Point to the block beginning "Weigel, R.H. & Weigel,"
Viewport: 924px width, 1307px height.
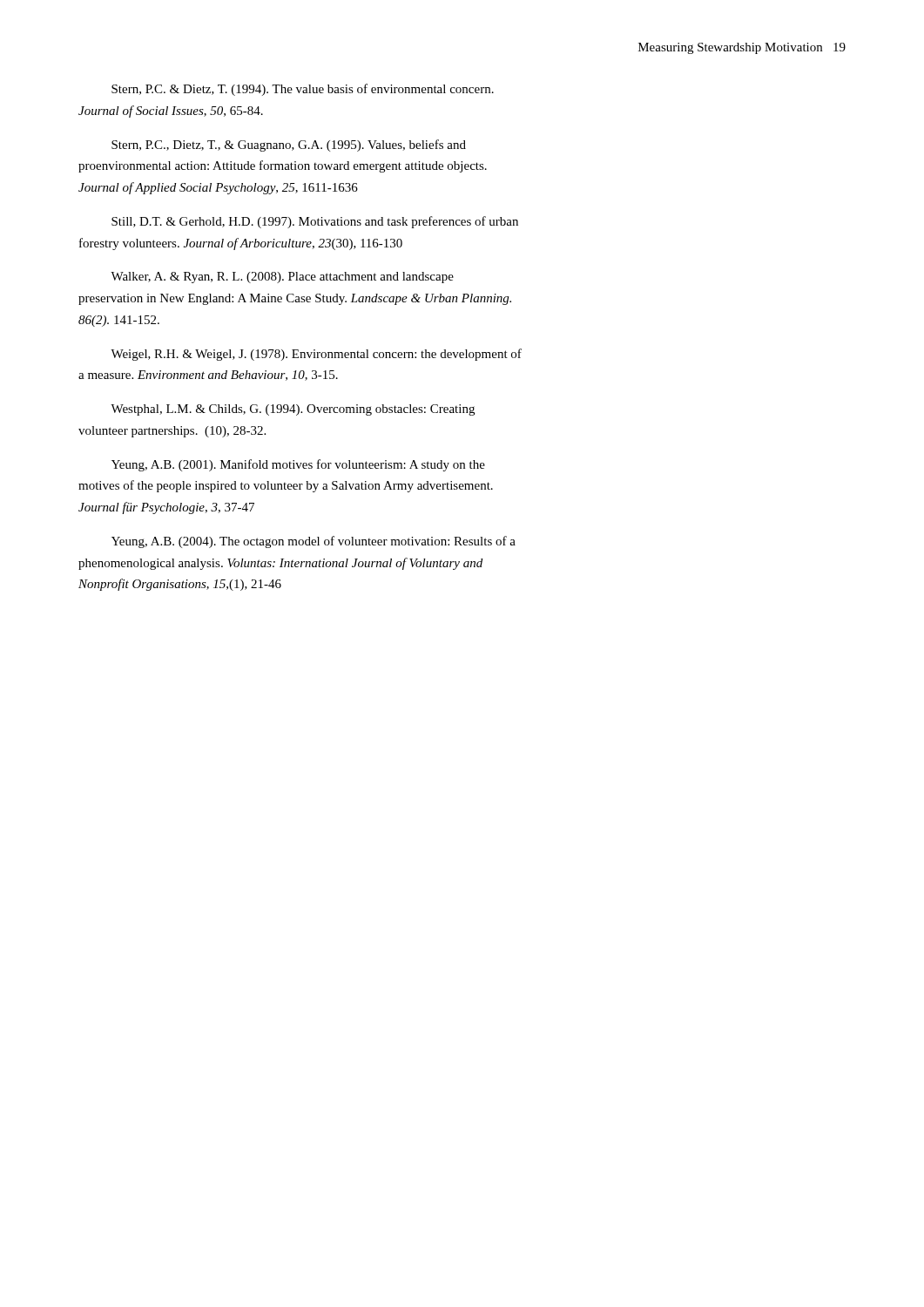[x=462, y=364]
